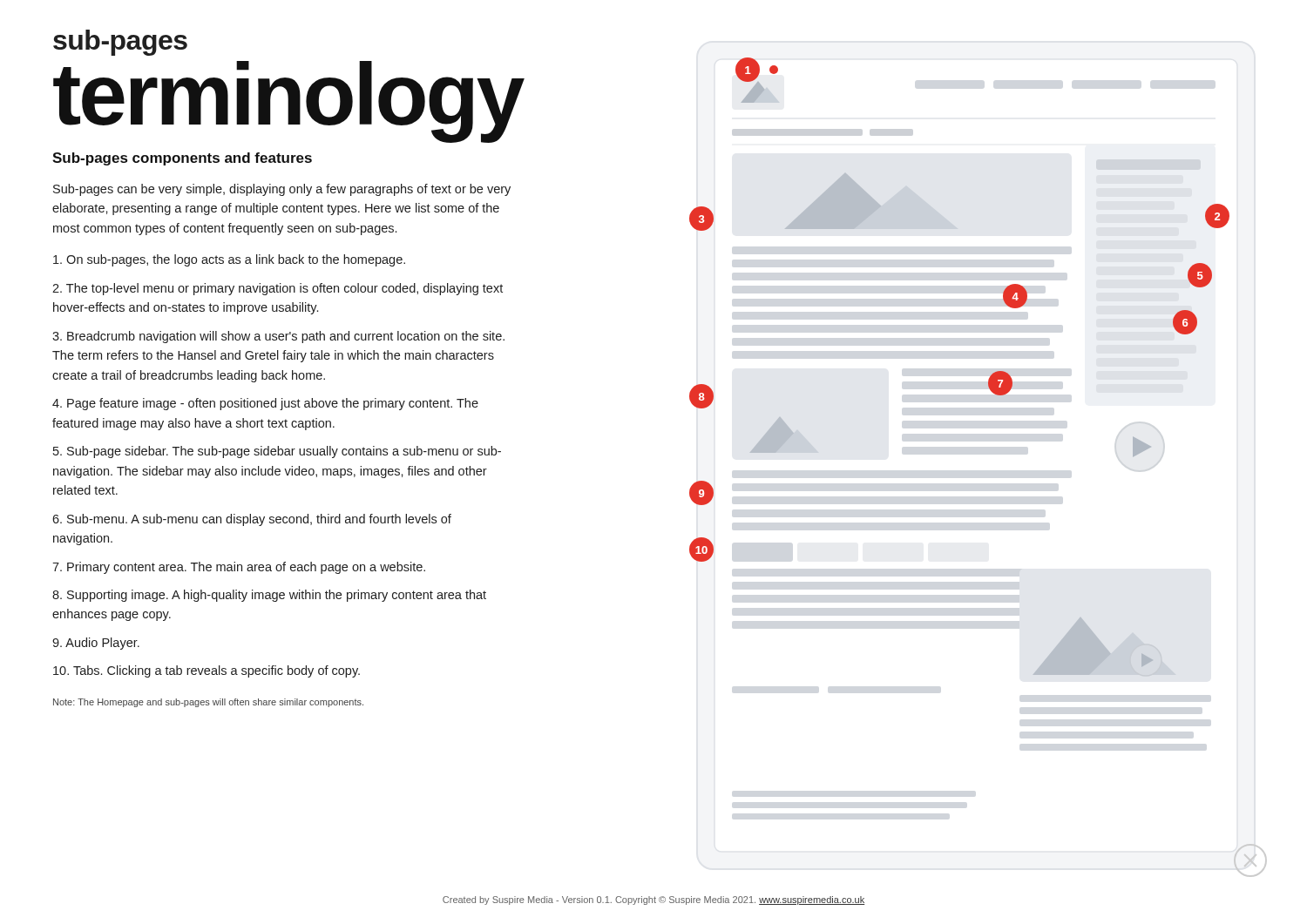Click a section header
This screenshot has width=1307, height=924.
coord(182,158)
